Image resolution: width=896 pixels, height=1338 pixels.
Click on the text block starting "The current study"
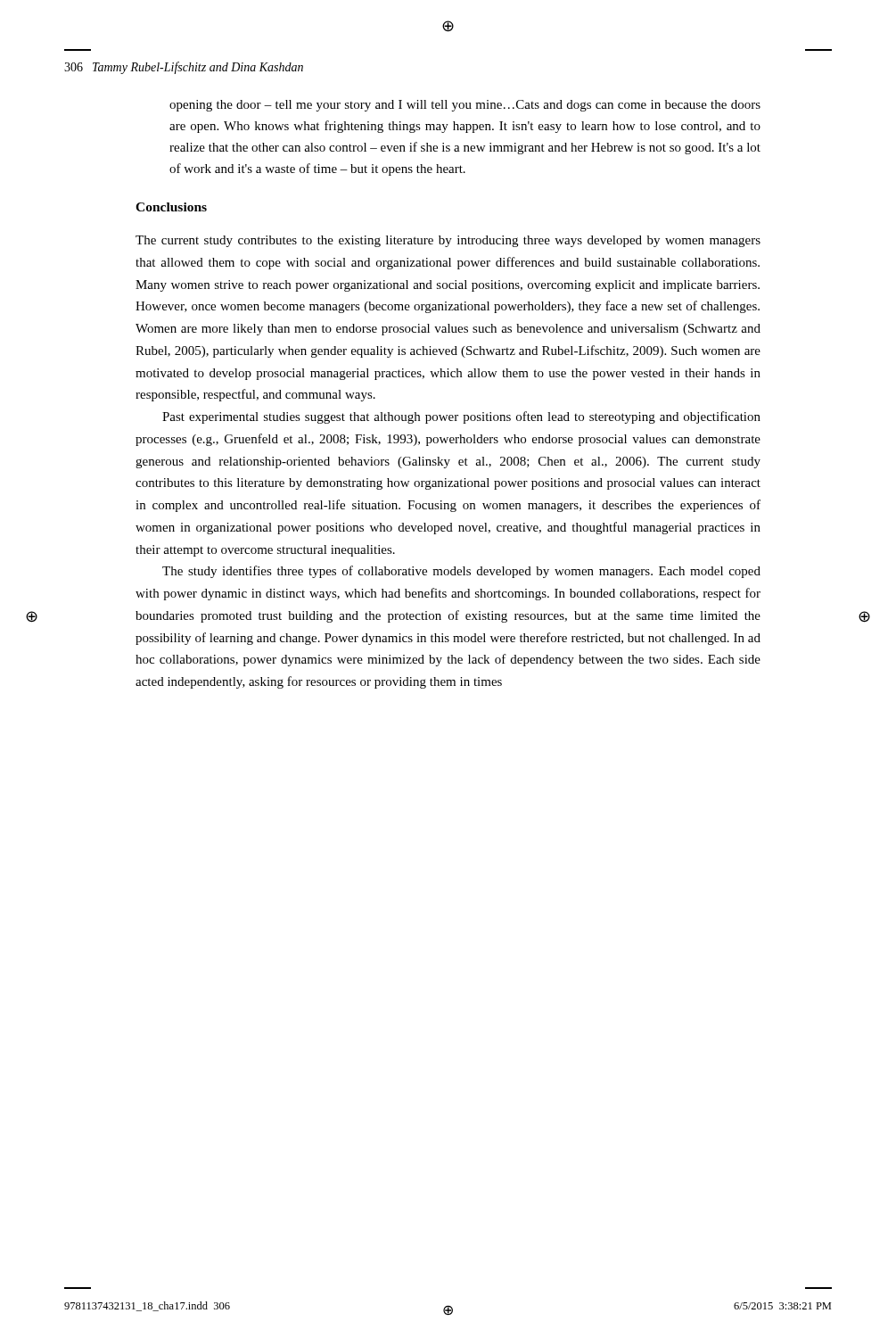click(x=448, y=317)
